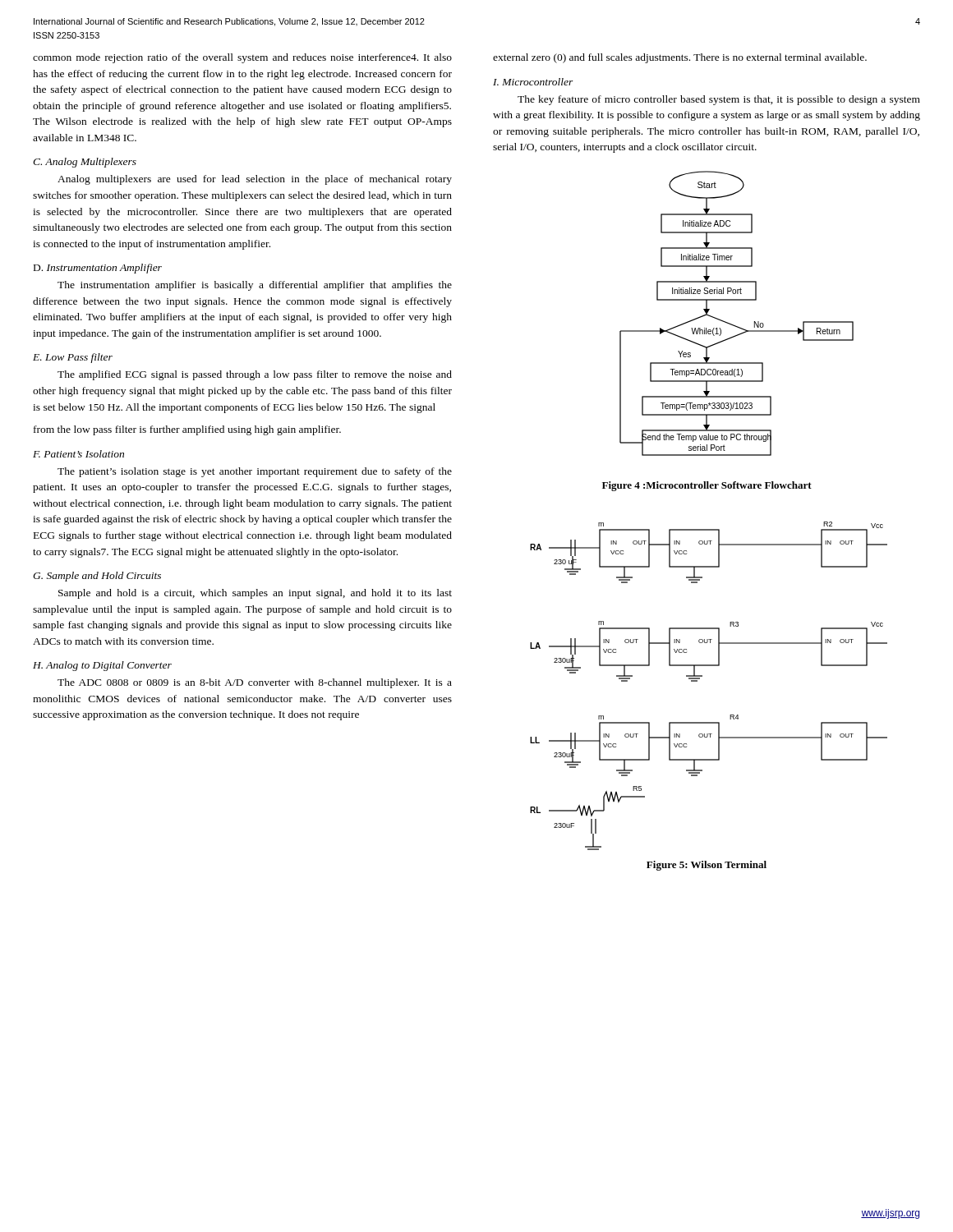953x1232 pixels.
Task: Find the section header containing "C. Analog Multiplexers"
Action: pyautogui.click(x=85, y=162)
